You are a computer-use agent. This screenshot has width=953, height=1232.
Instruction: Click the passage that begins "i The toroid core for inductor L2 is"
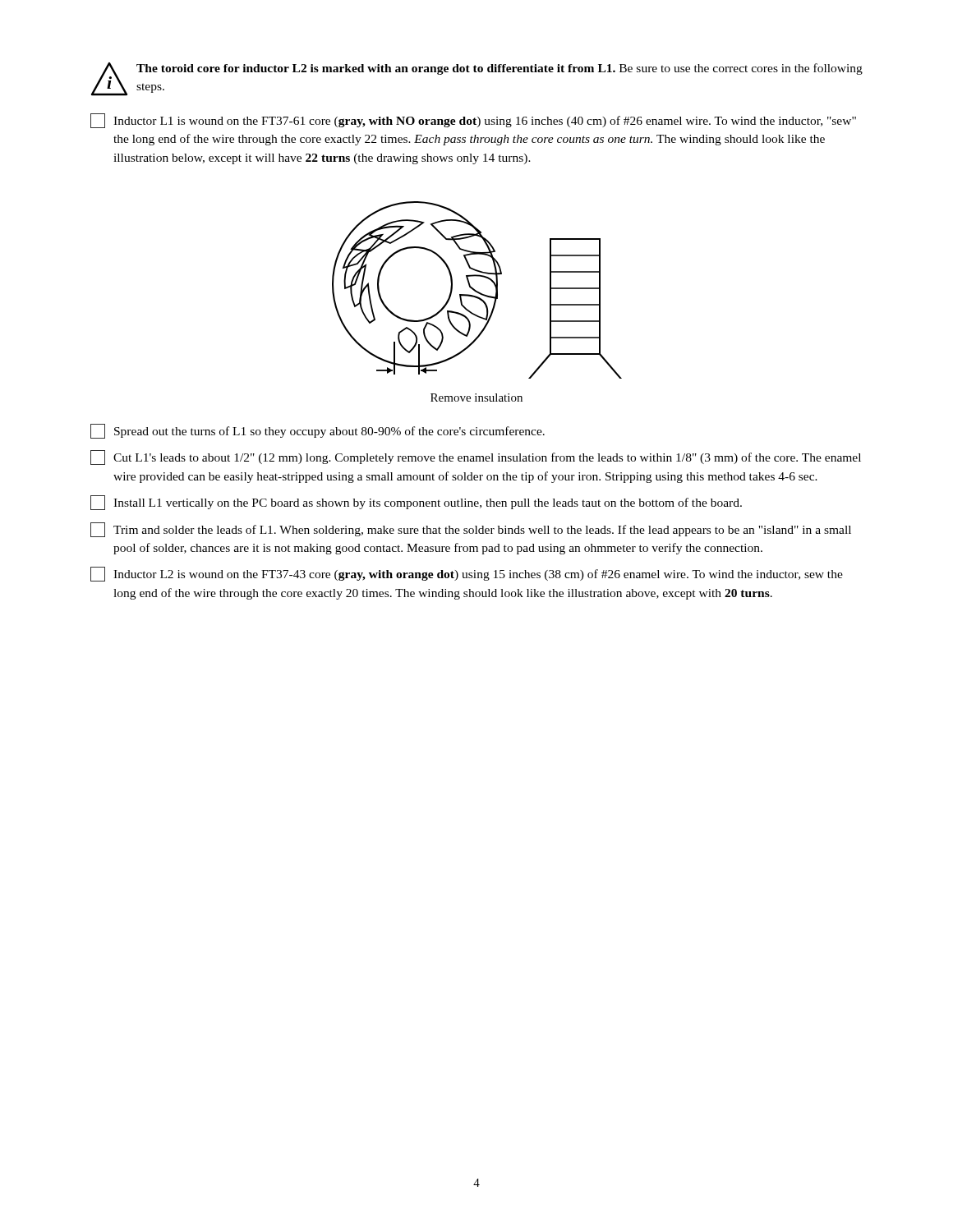click(476, 78)
